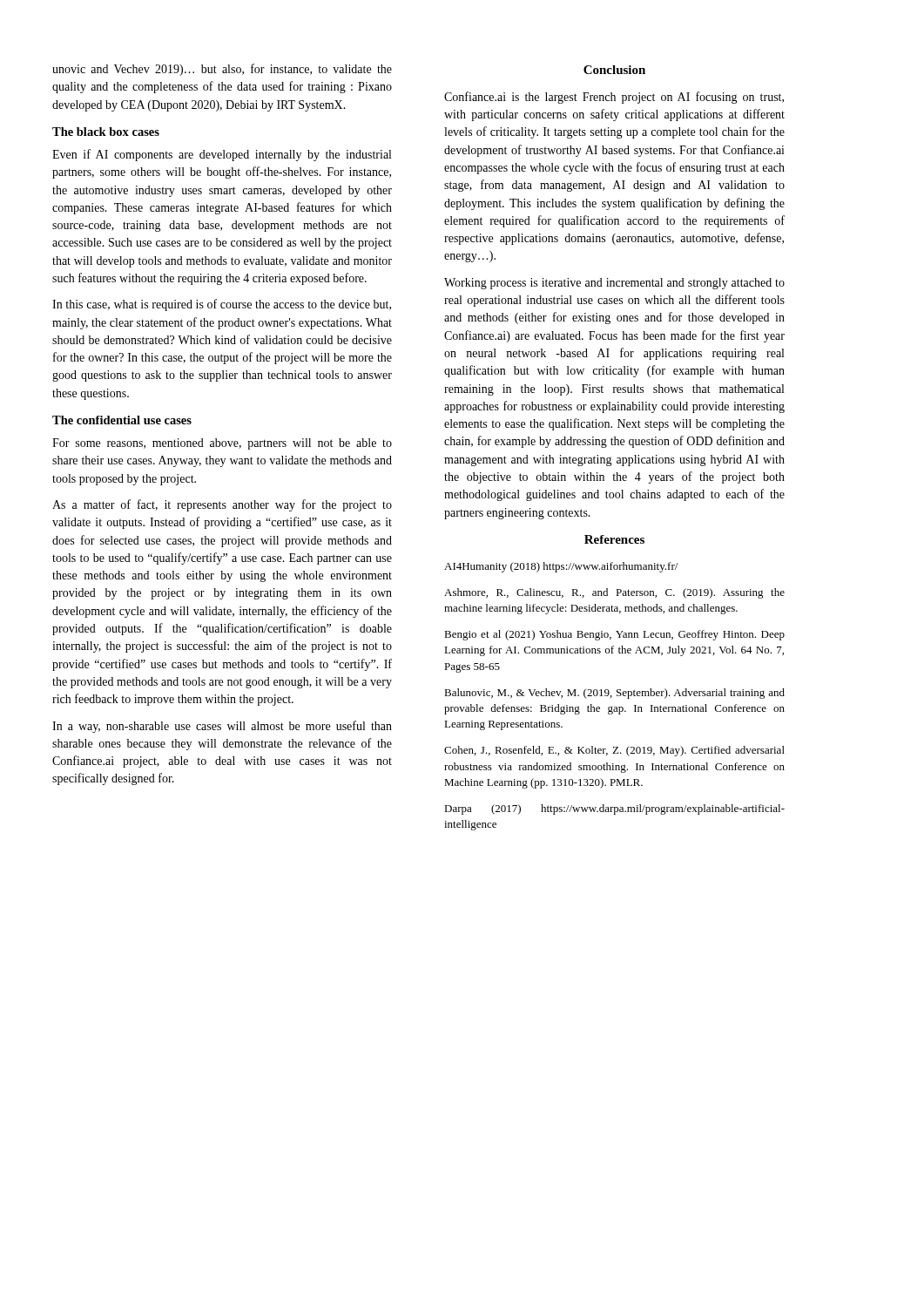Select the passage starting "For some reasons, mentioned above, partners"
924x1307 pixels.
coord(222,461)
